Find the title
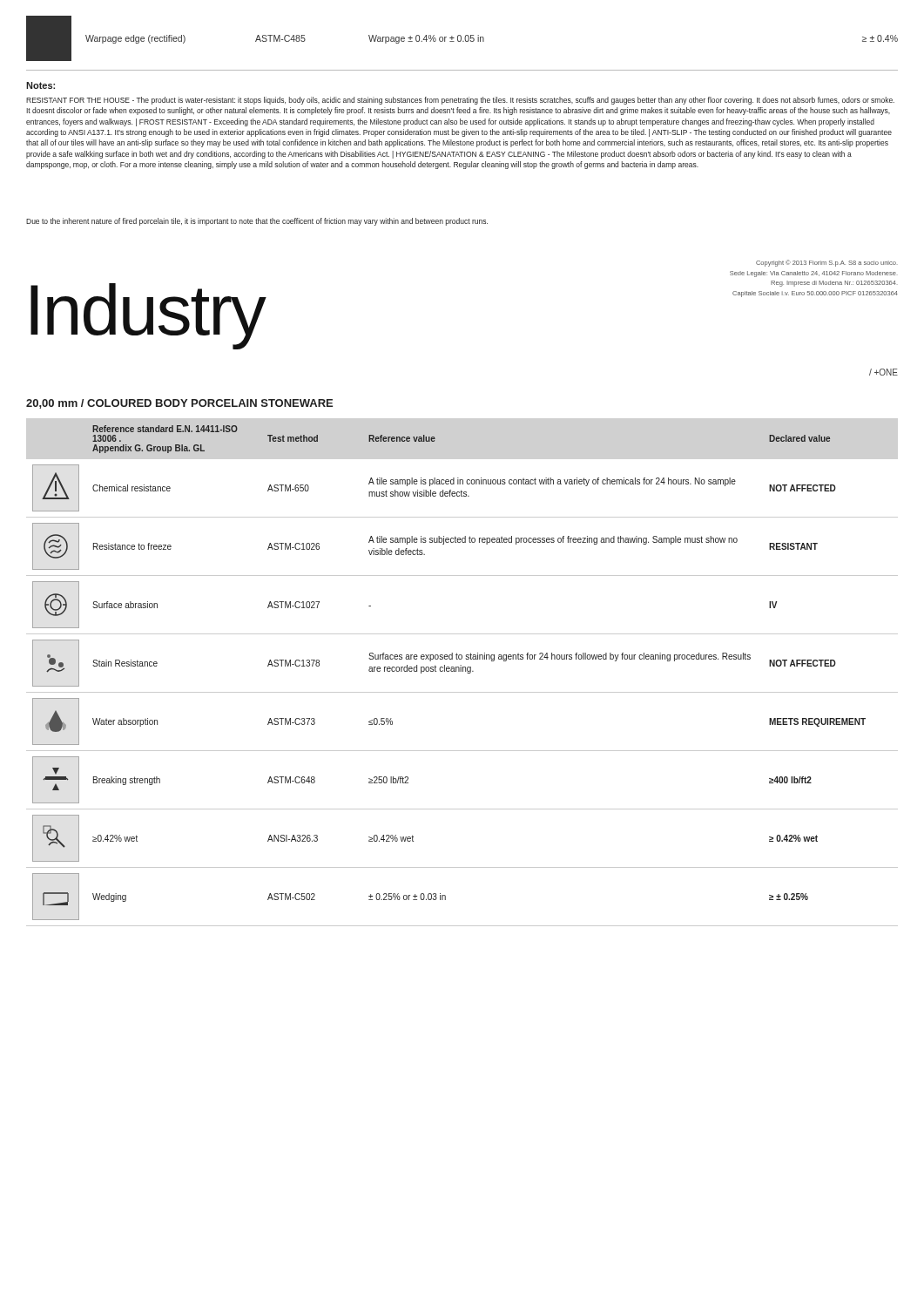This screenshot has height=1307, width=924. coord(144,310)
